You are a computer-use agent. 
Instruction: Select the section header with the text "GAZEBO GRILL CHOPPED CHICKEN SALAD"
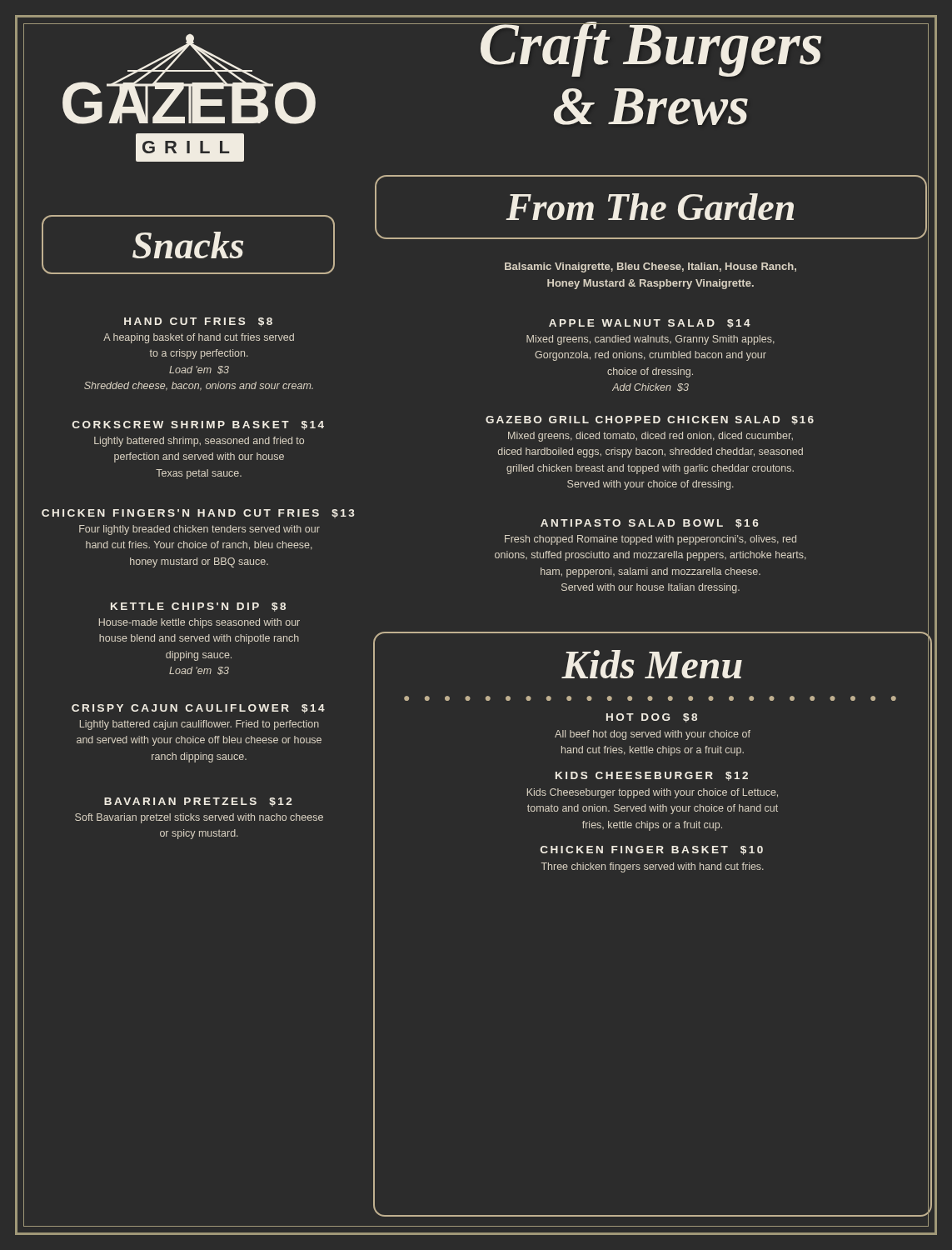(x=650, y=420)
